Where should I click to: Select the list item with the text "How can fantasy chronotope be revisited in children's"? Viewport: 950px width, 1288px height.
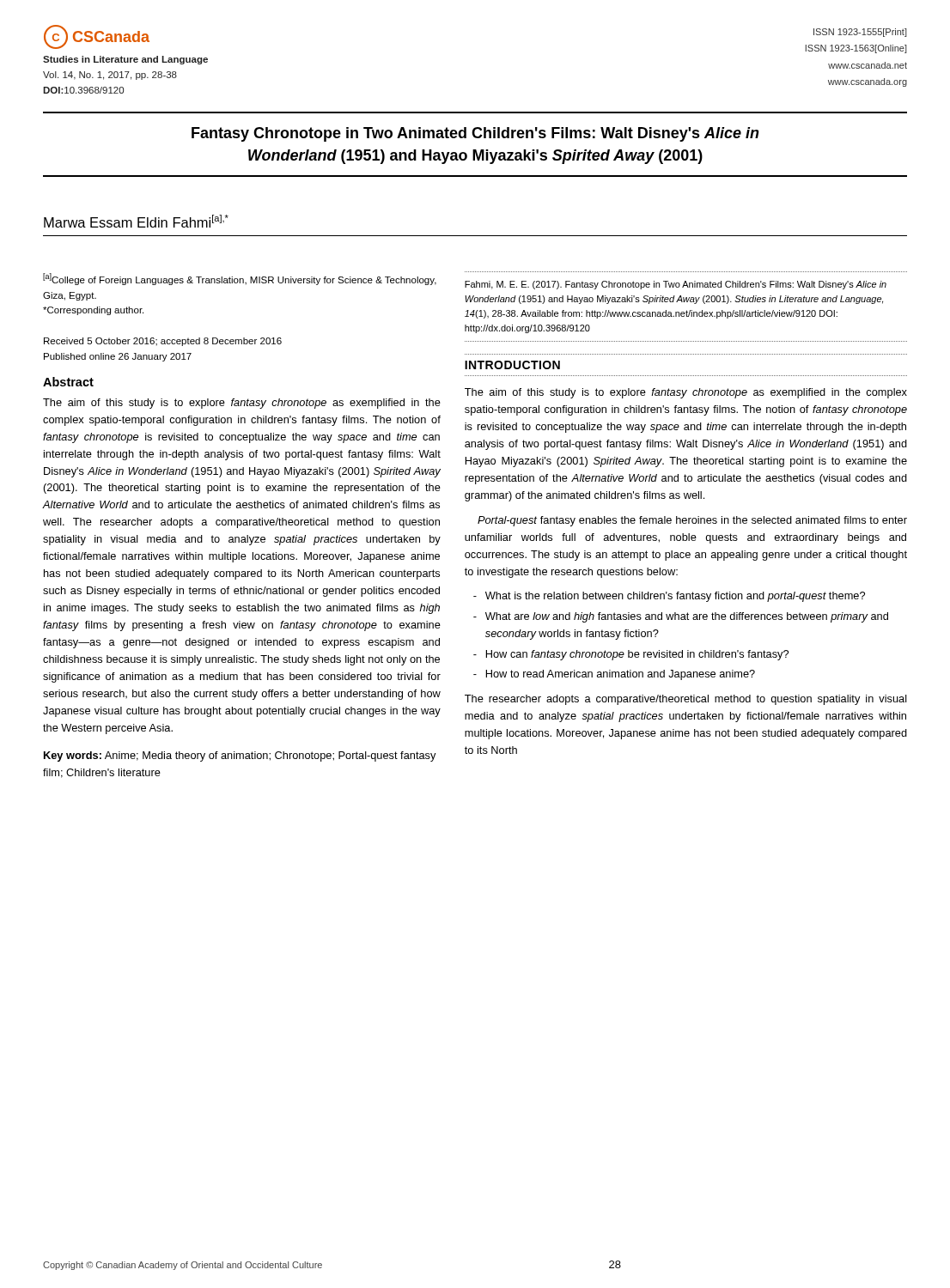(631, 654)
